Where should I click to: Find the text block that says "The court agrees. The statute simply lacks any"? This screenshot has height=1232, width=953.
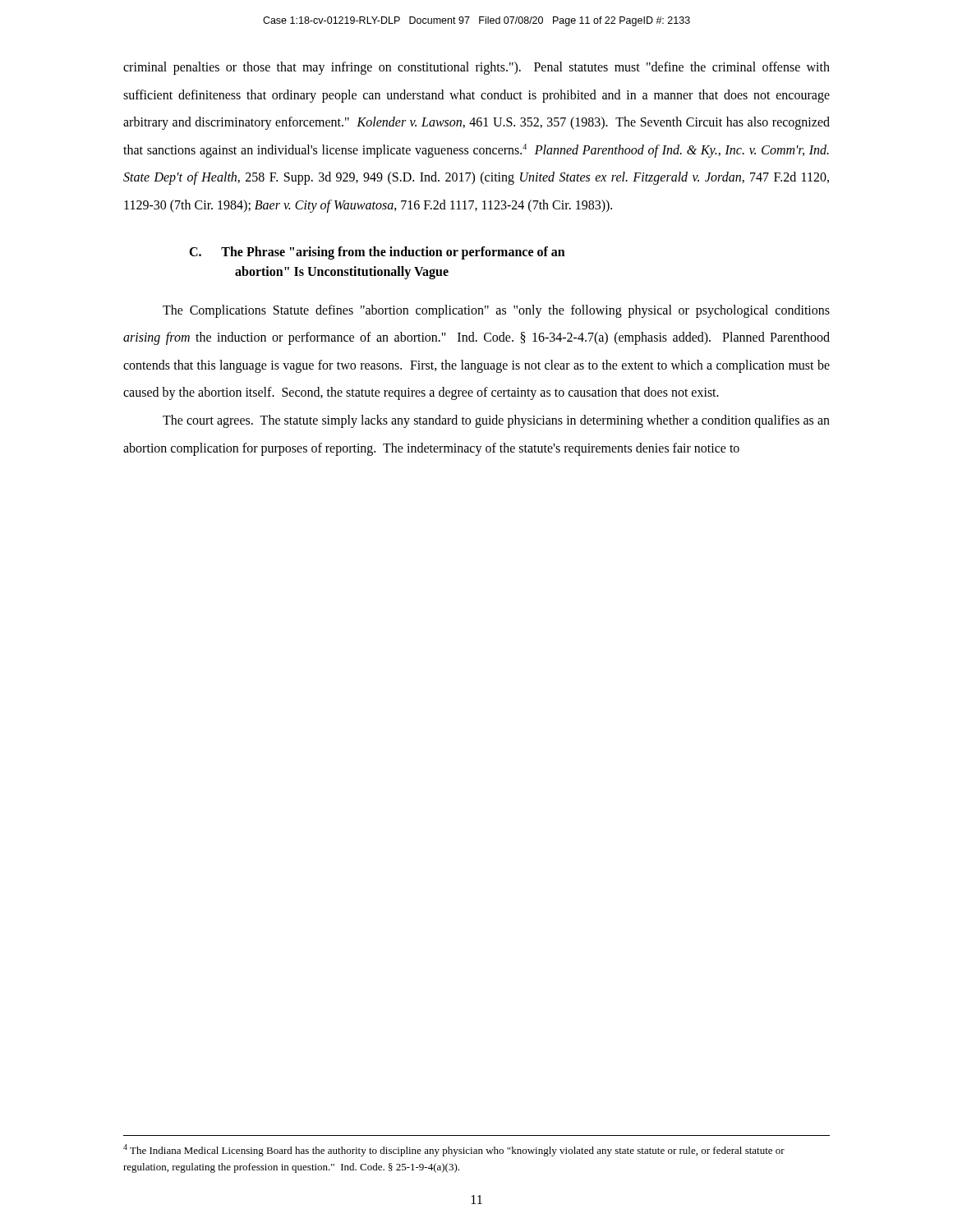[x=476, y=434]
